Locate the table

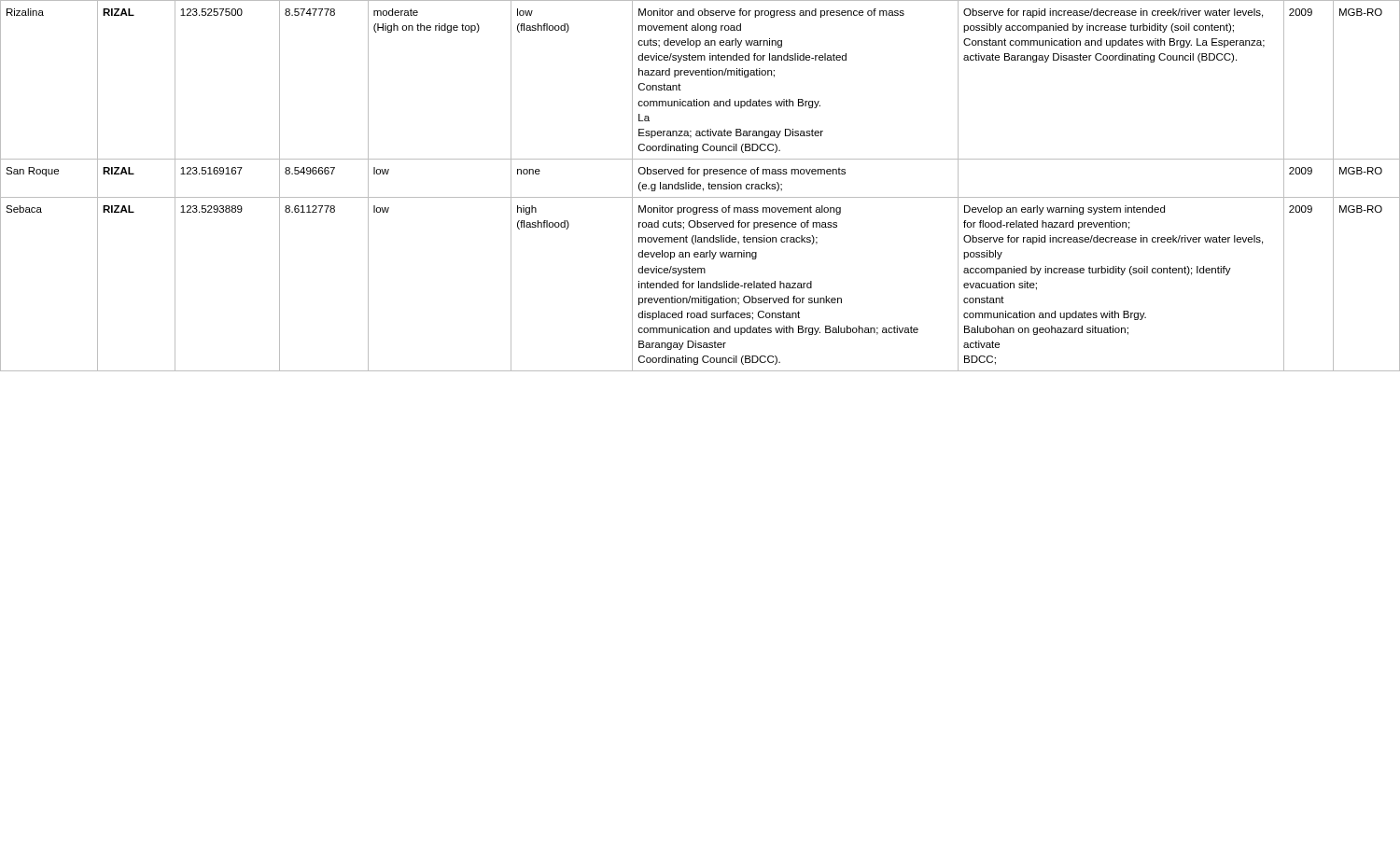point(700,186)
